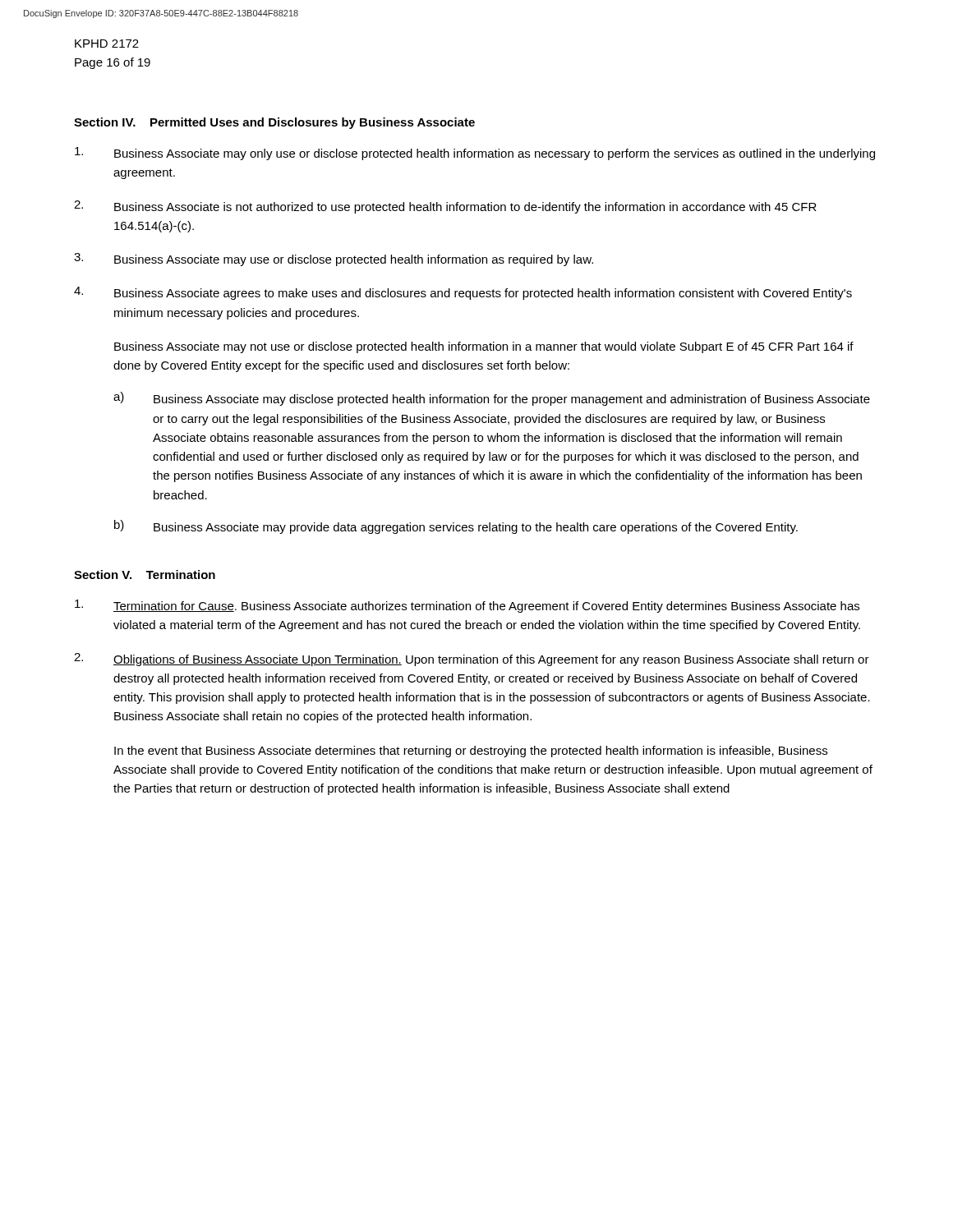Where does it say "Section V. Termination"?
The width and height of the screenshot is (953, 1232).
click(145, 575)
